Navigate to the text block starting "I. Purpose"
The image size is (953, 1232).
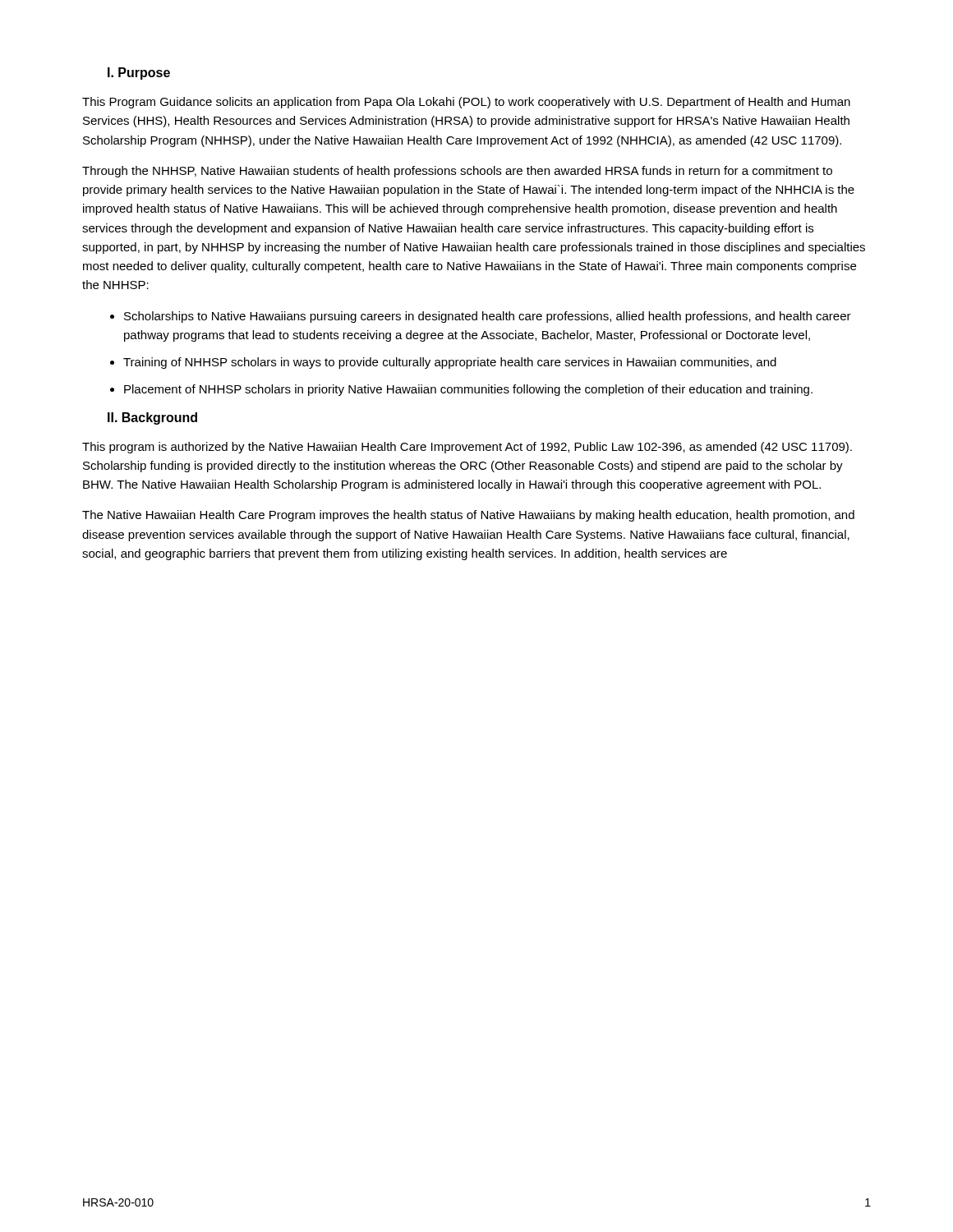click(x=139, y=73)
